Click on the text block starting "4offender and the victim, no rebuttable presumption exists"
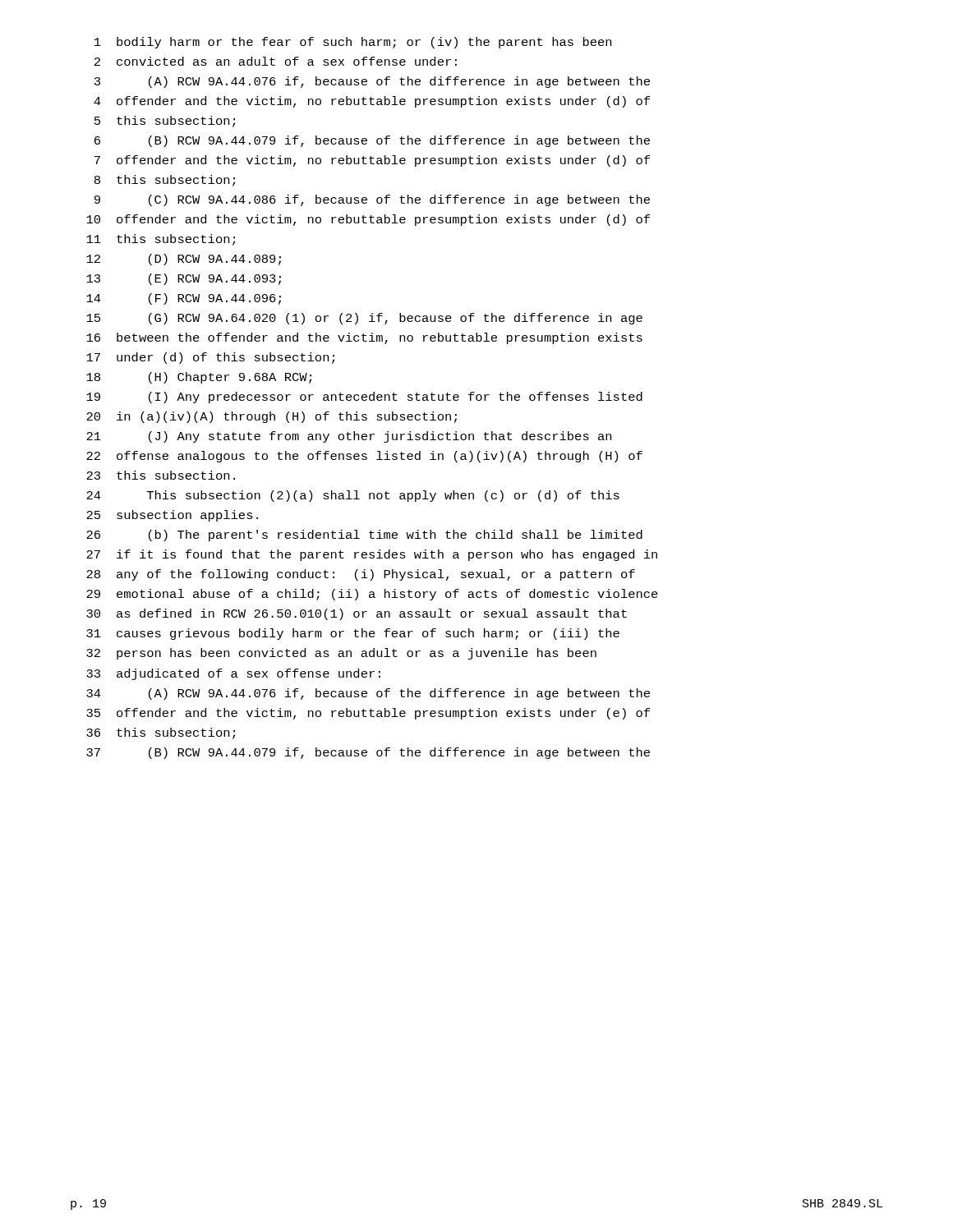Screen dimensions: 1232x953 (x=476, y=102)
